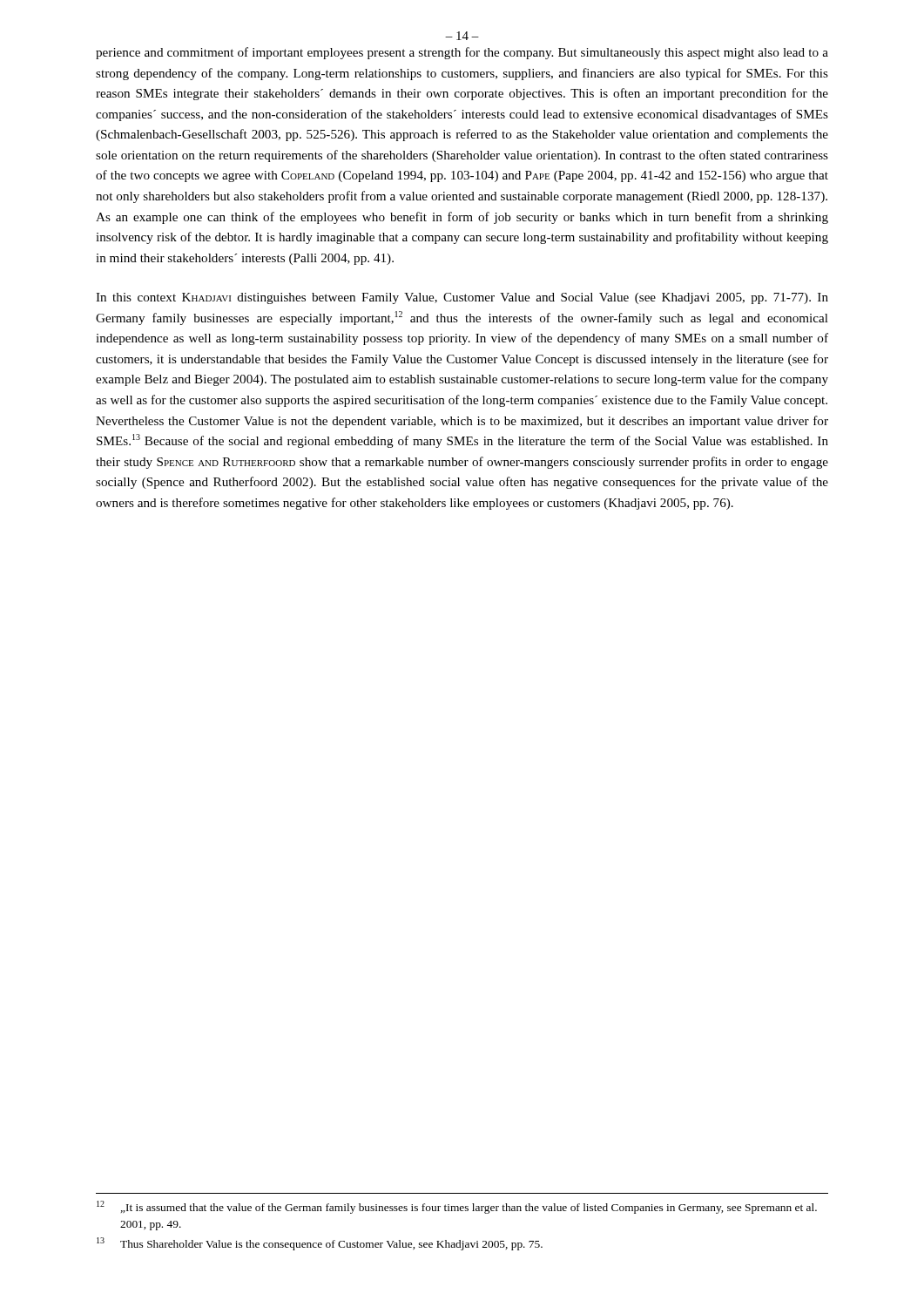Where is the passage that starts "perience and commitment of important employees"?
The width and height of the screenshot is (924, 1307).
pos(462,155)
